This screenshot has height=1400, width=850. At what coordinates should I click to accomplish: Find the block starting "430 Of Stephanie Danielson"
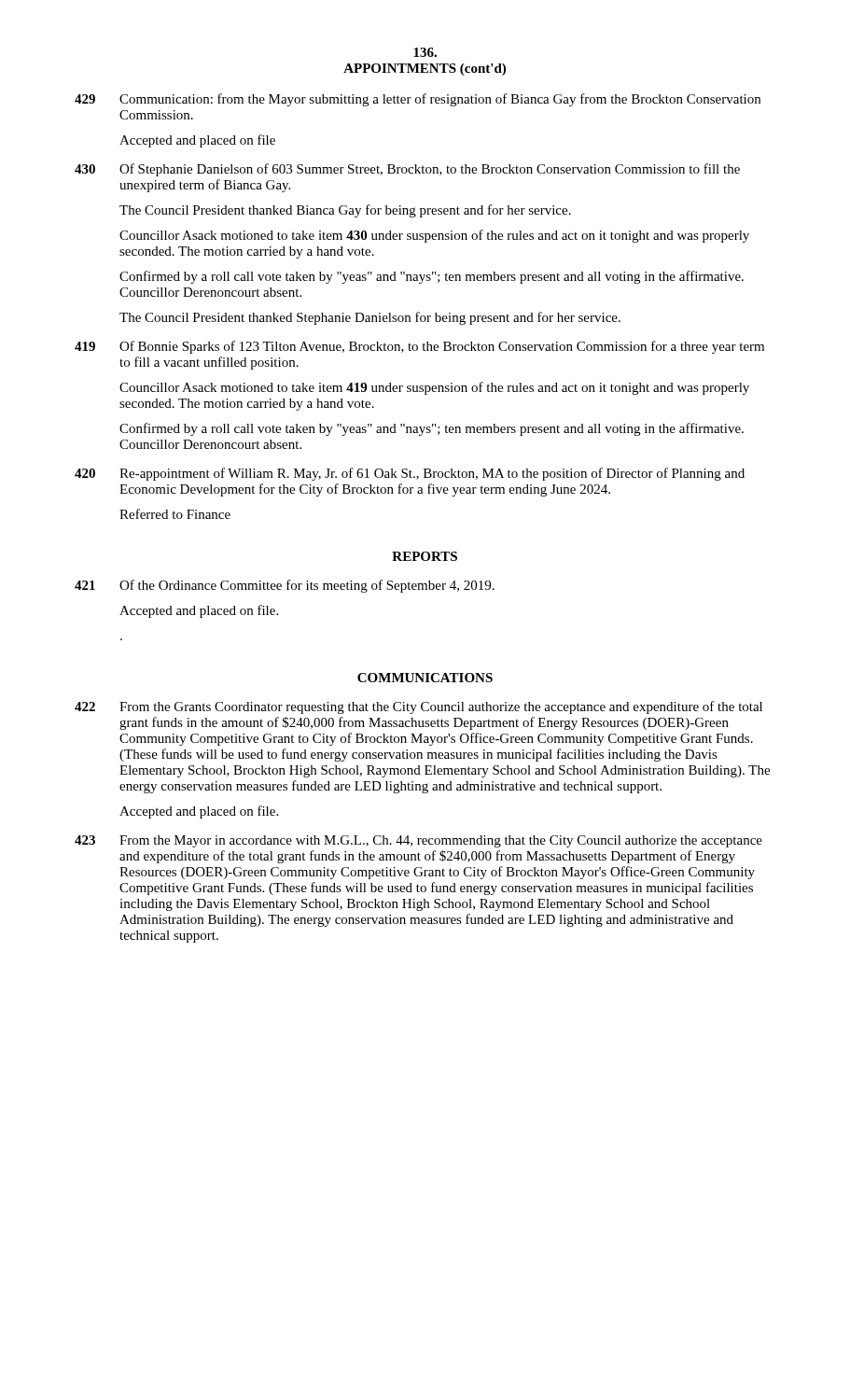click(425, 248)
